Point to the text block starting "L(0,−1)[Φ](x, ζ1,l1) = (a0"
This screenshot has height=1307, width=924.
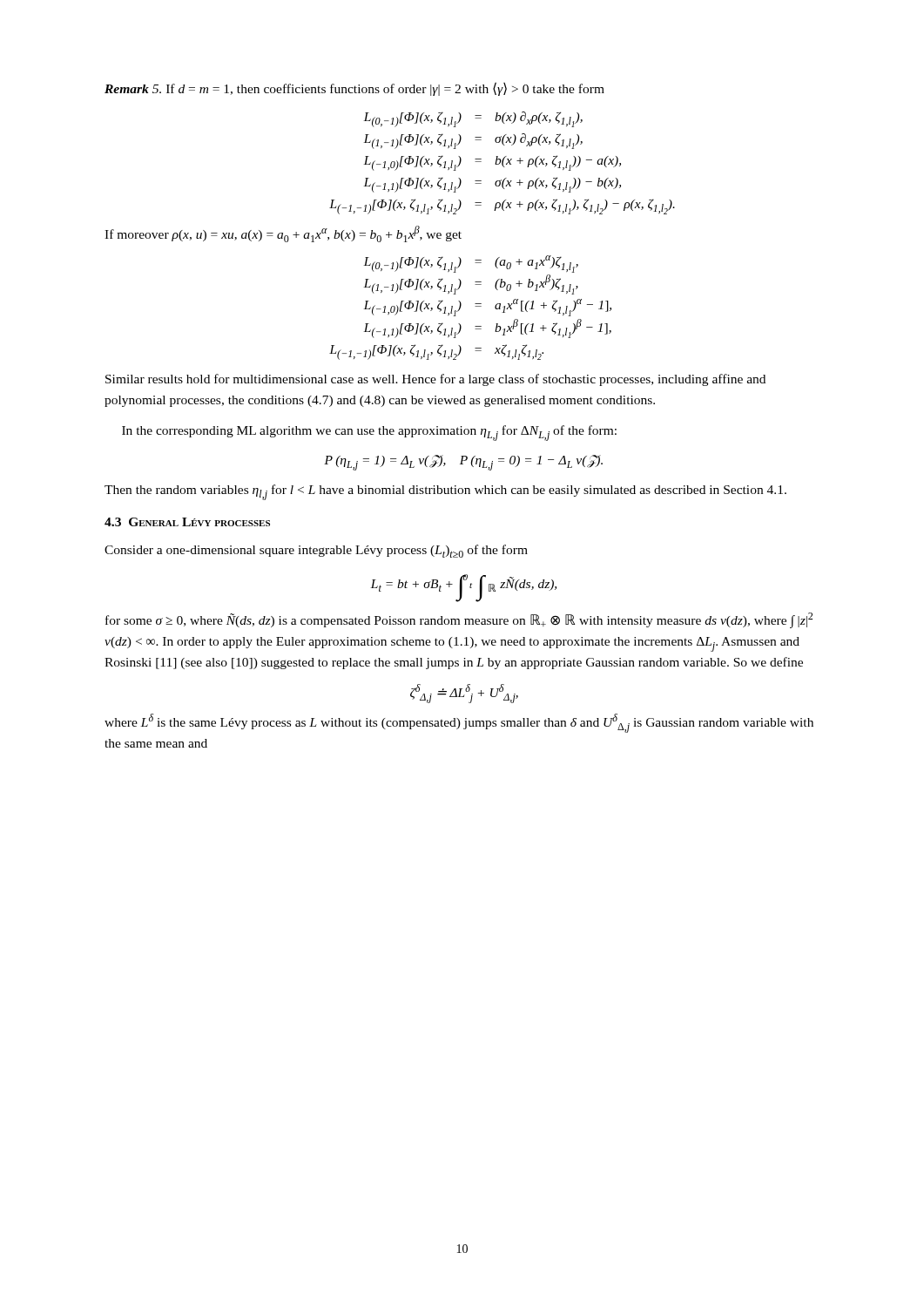(508, 305)
